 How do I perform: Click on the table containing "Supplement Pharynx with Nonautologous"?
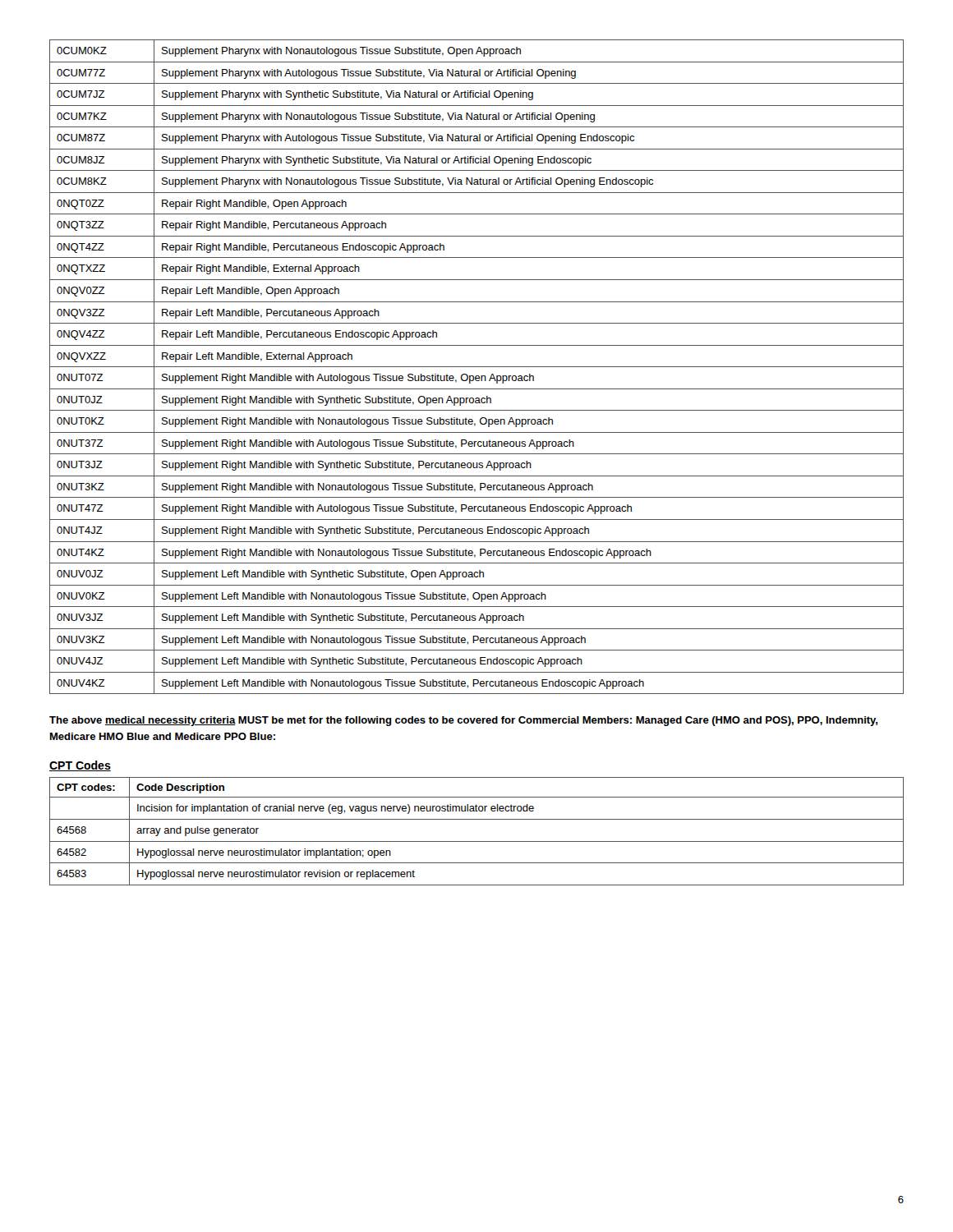[476, 367]
